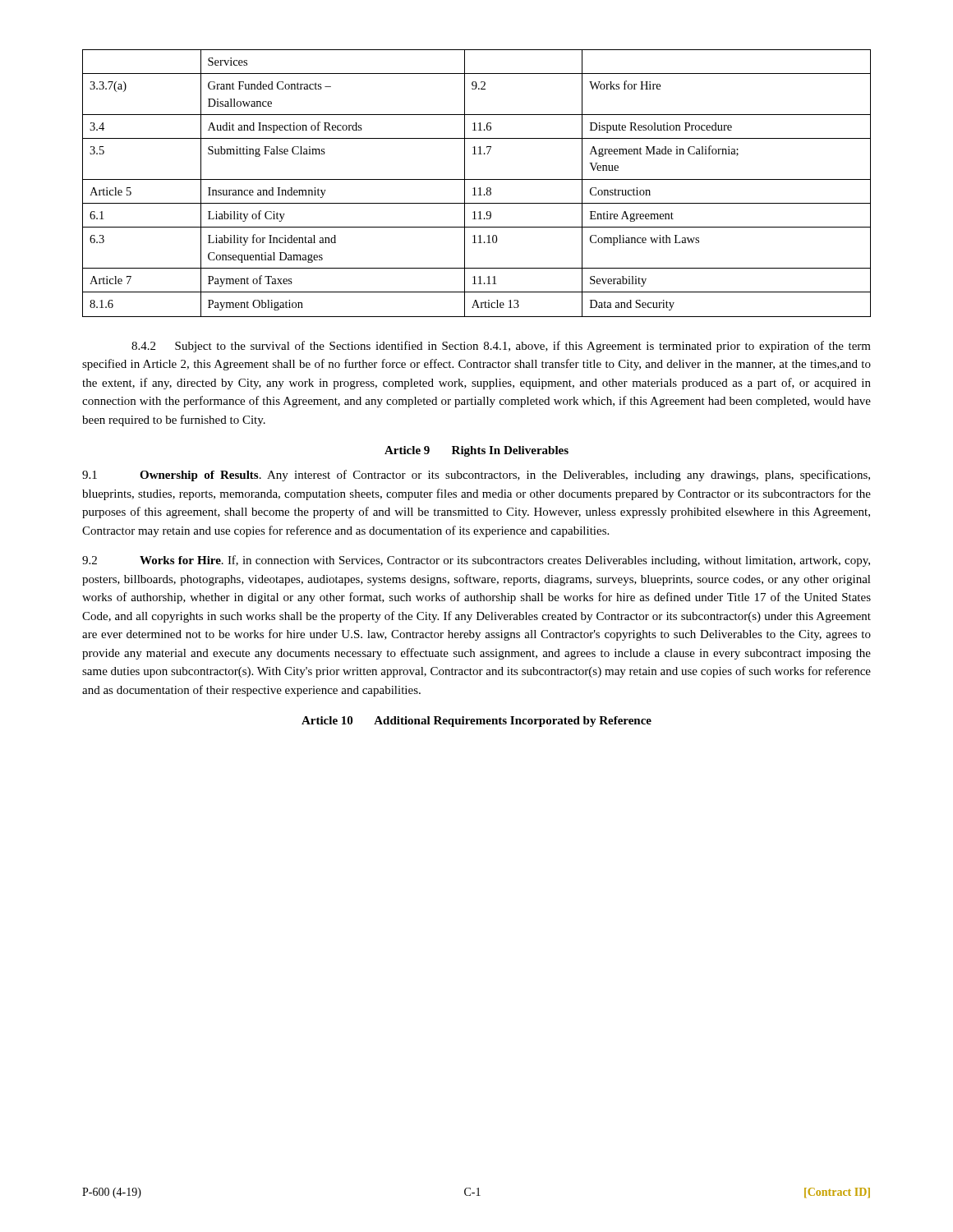The height and width of the screenshot is (1232, 953).
Task: Point to the region starting "1Ownership of Results."
Action: click(476, 501)
